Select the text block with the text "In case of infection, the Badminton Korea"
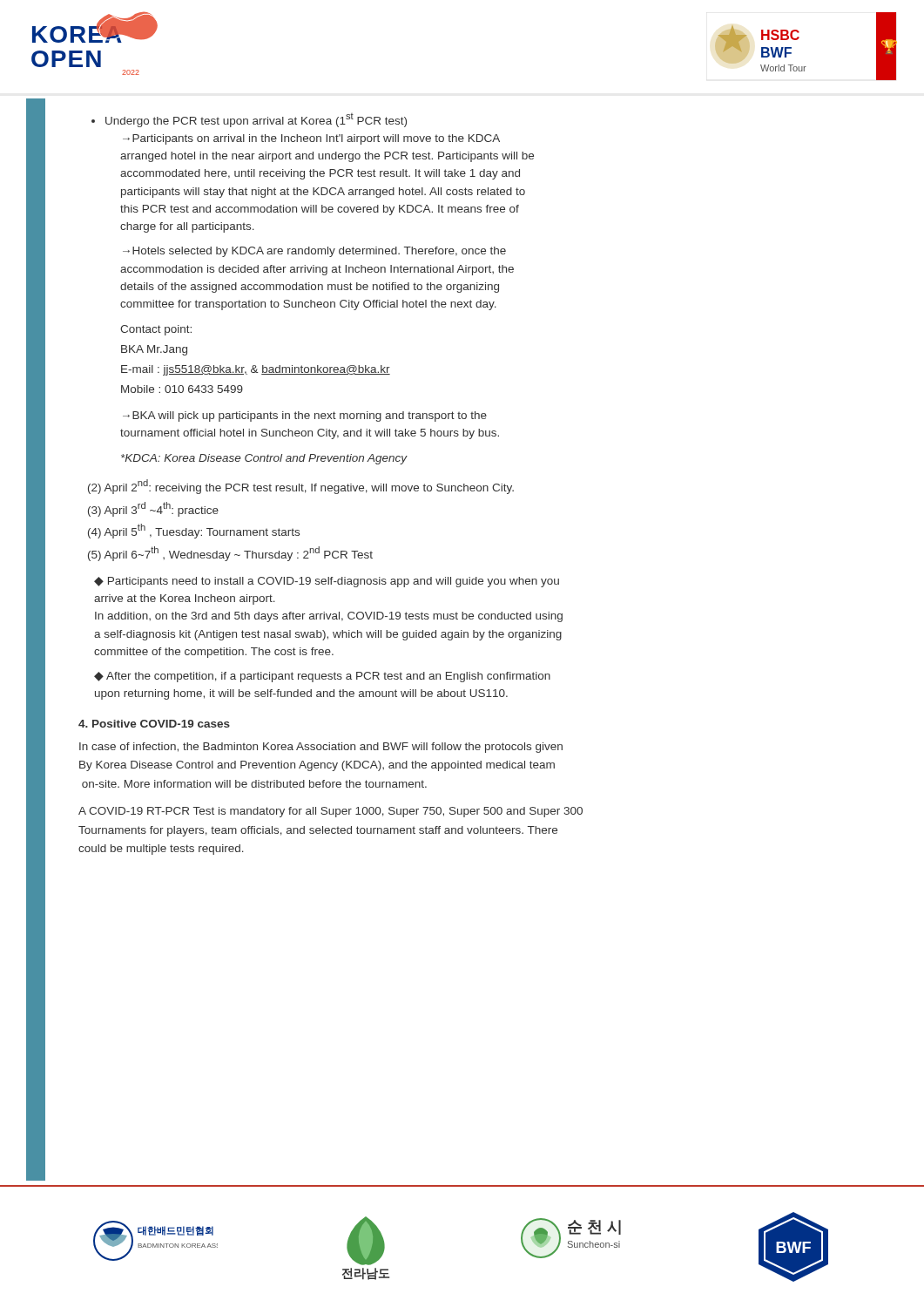The width and height of the screenshot is (924, 1307). click(x=321, y=765)
